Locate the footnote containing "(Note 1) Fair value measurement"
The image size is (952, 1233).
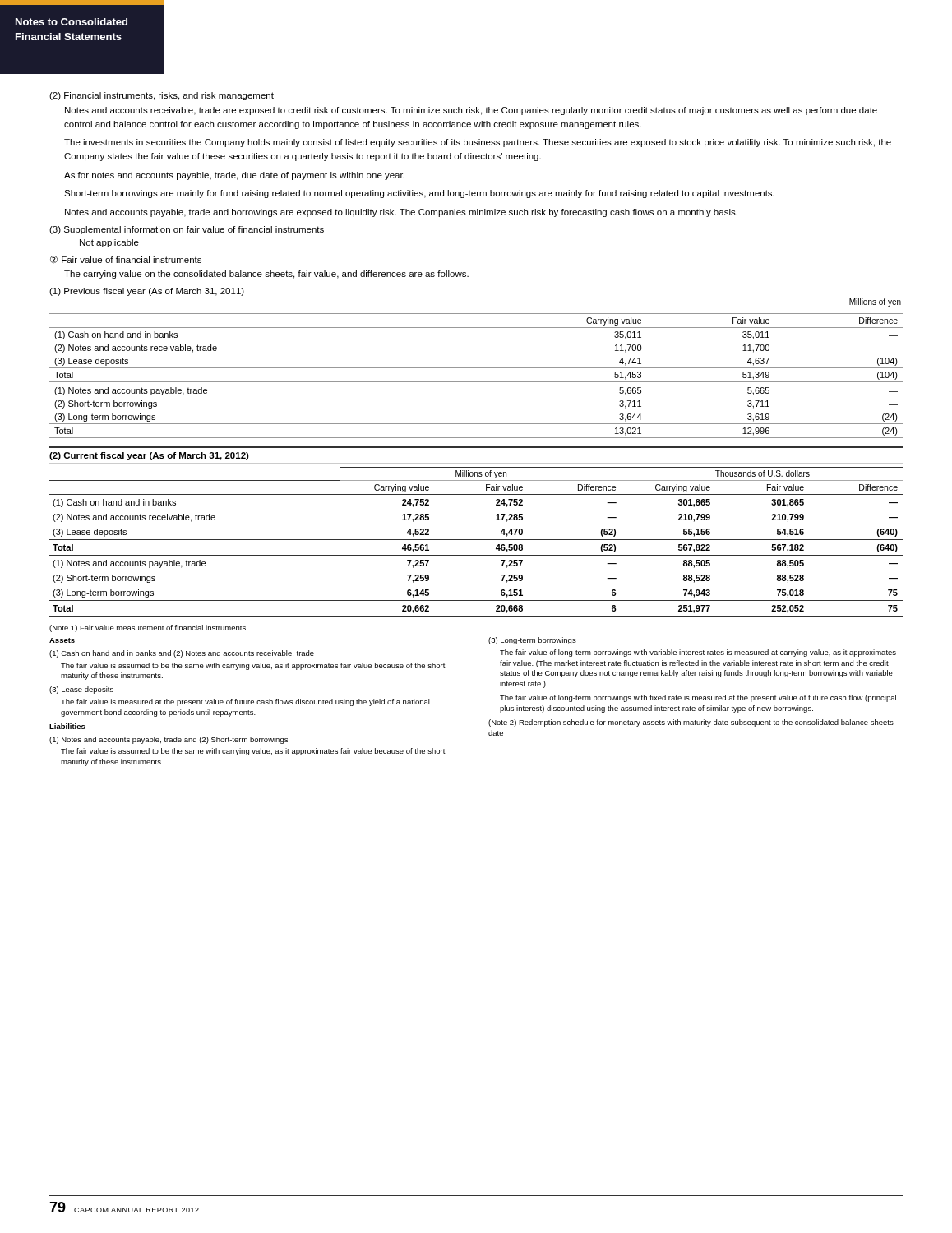tap(148, 628)
